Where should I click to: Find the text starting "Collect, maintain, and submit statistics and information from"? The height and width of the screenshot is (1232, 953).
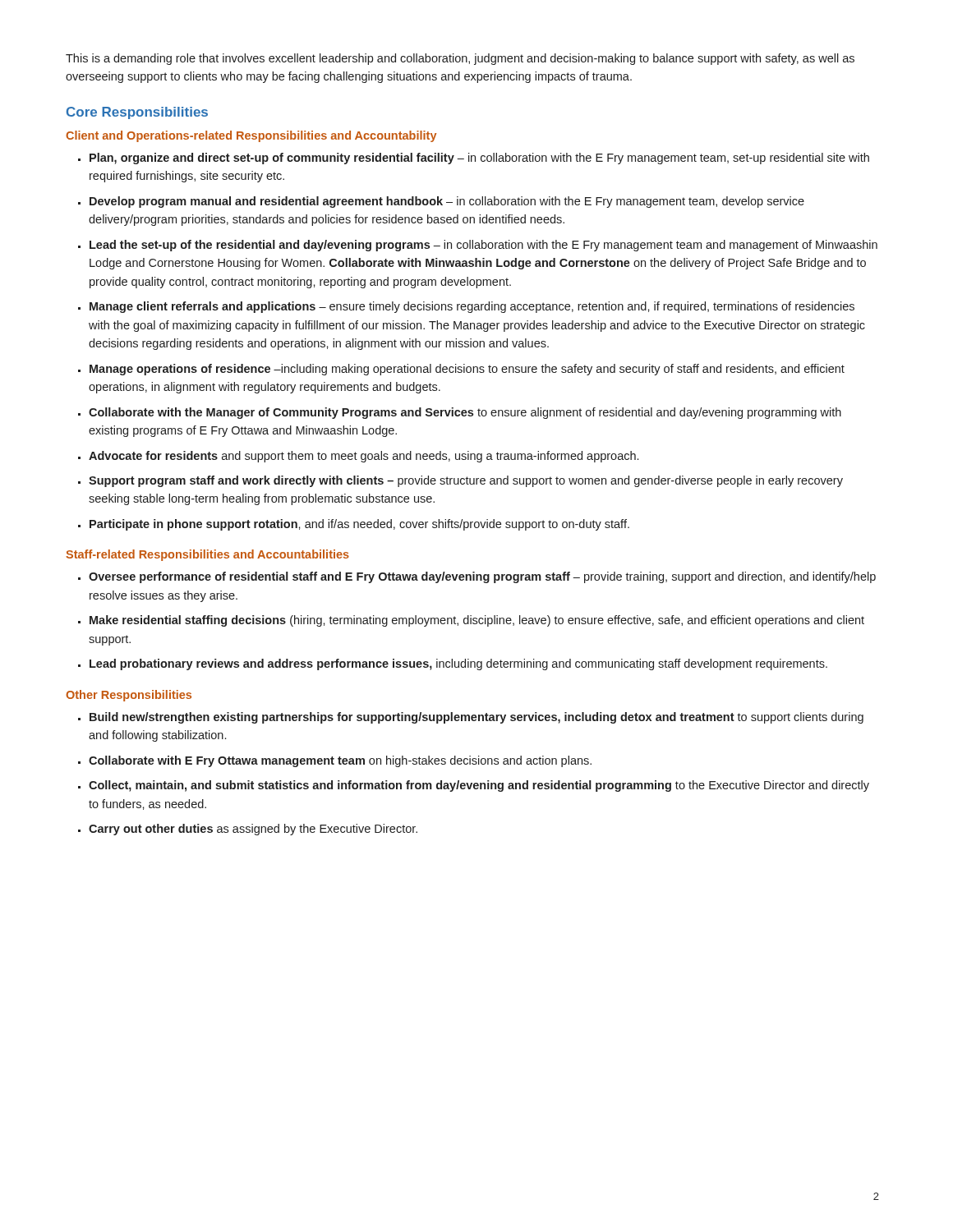479,795
